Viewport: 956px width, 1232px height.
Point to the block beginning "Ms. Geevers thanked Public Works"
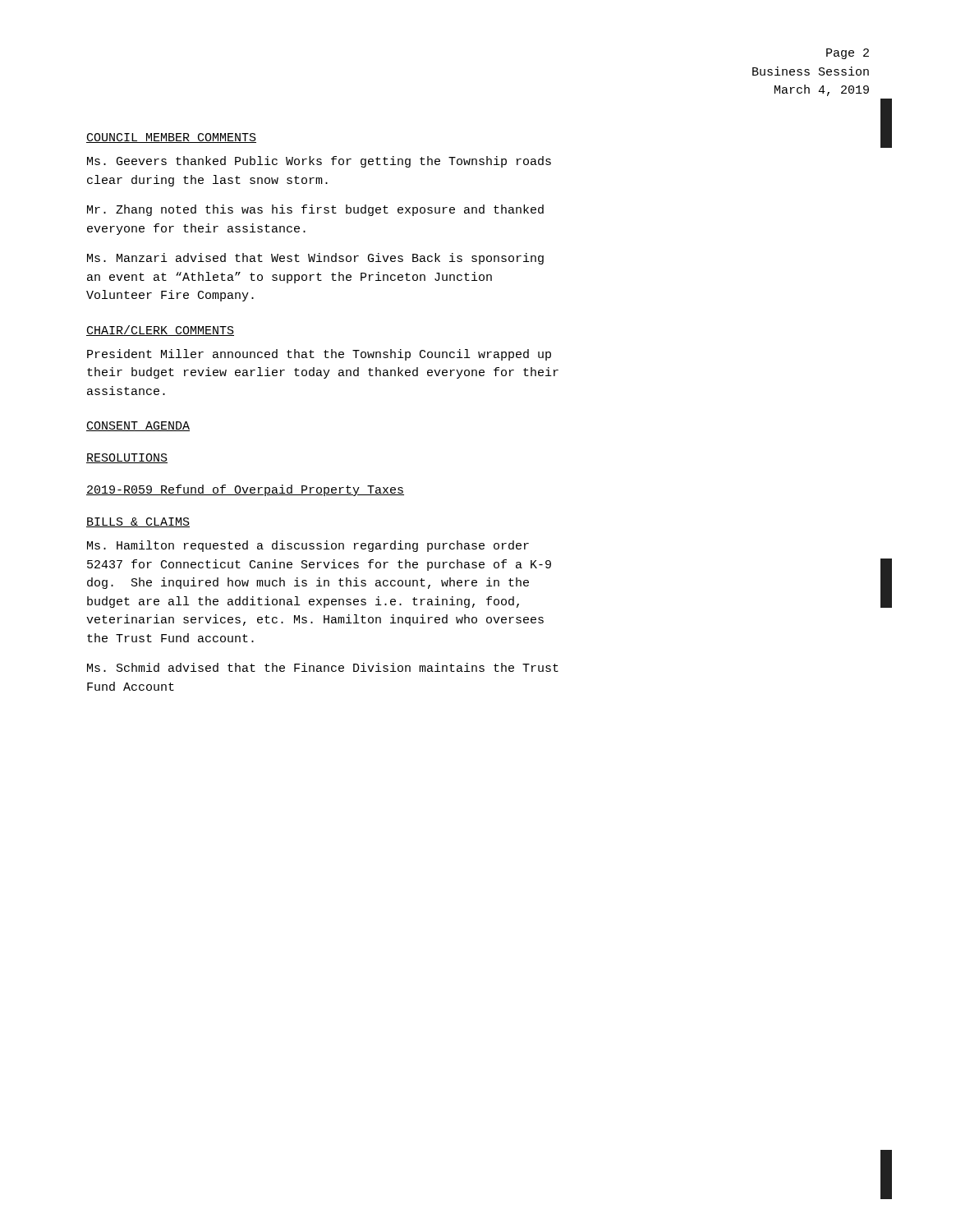coord(319,171)
